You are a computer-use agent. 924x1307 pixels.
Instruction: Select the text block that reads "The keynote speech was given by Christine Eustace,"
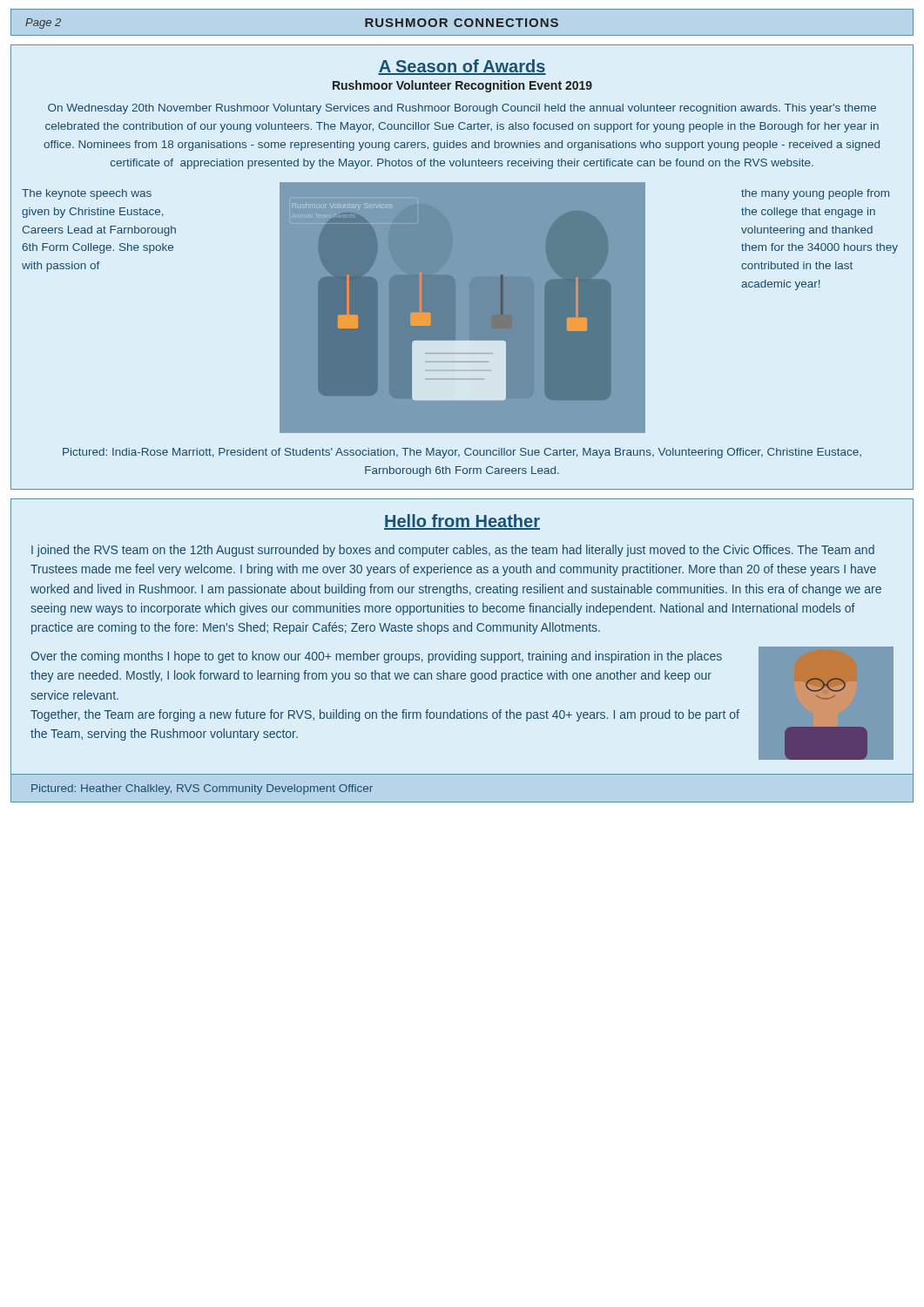click(x=99, y=229)
